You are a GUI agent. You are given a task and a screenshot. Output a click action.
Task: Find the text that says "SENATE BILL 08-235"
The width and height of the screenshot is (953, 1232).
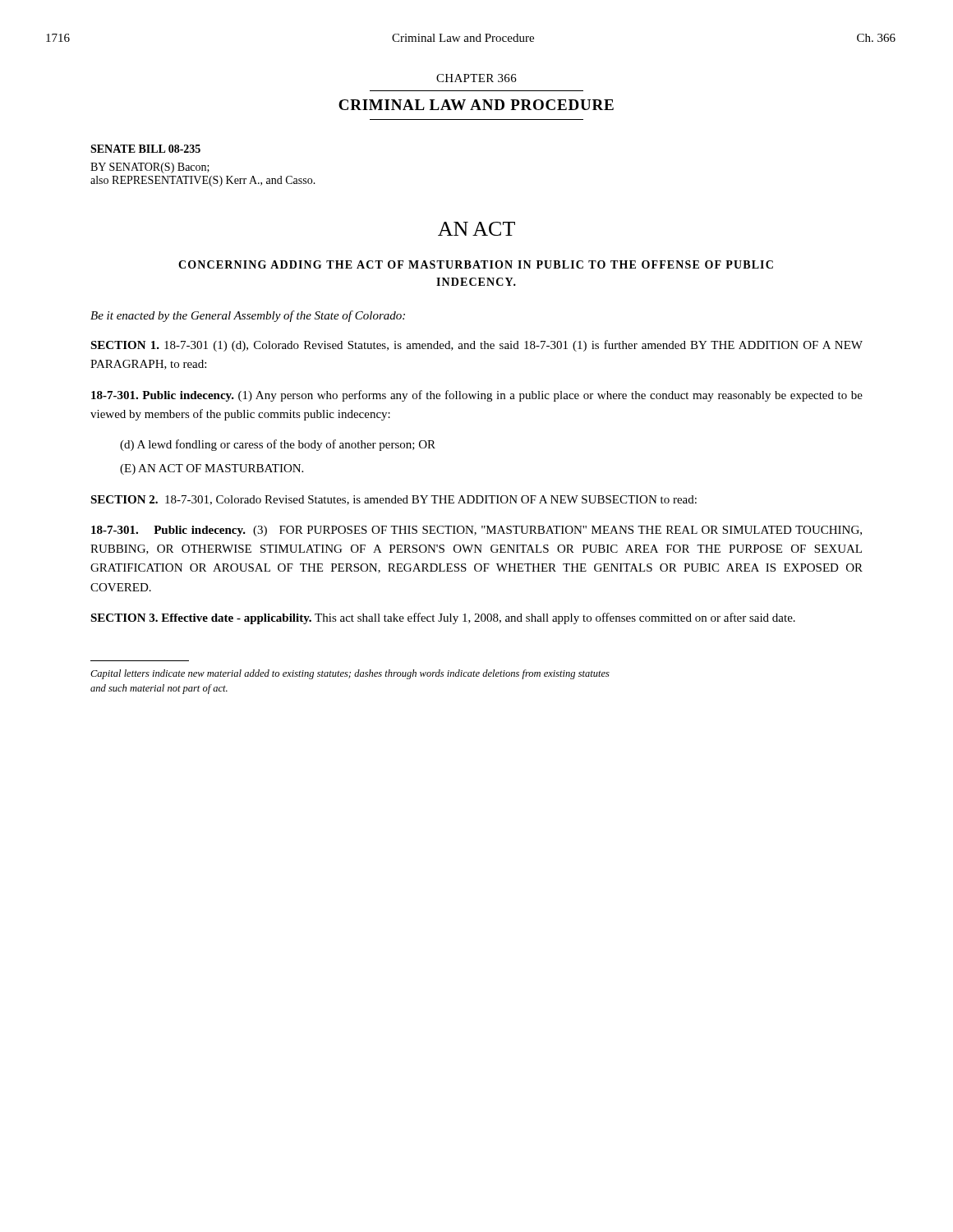[146, 149]
